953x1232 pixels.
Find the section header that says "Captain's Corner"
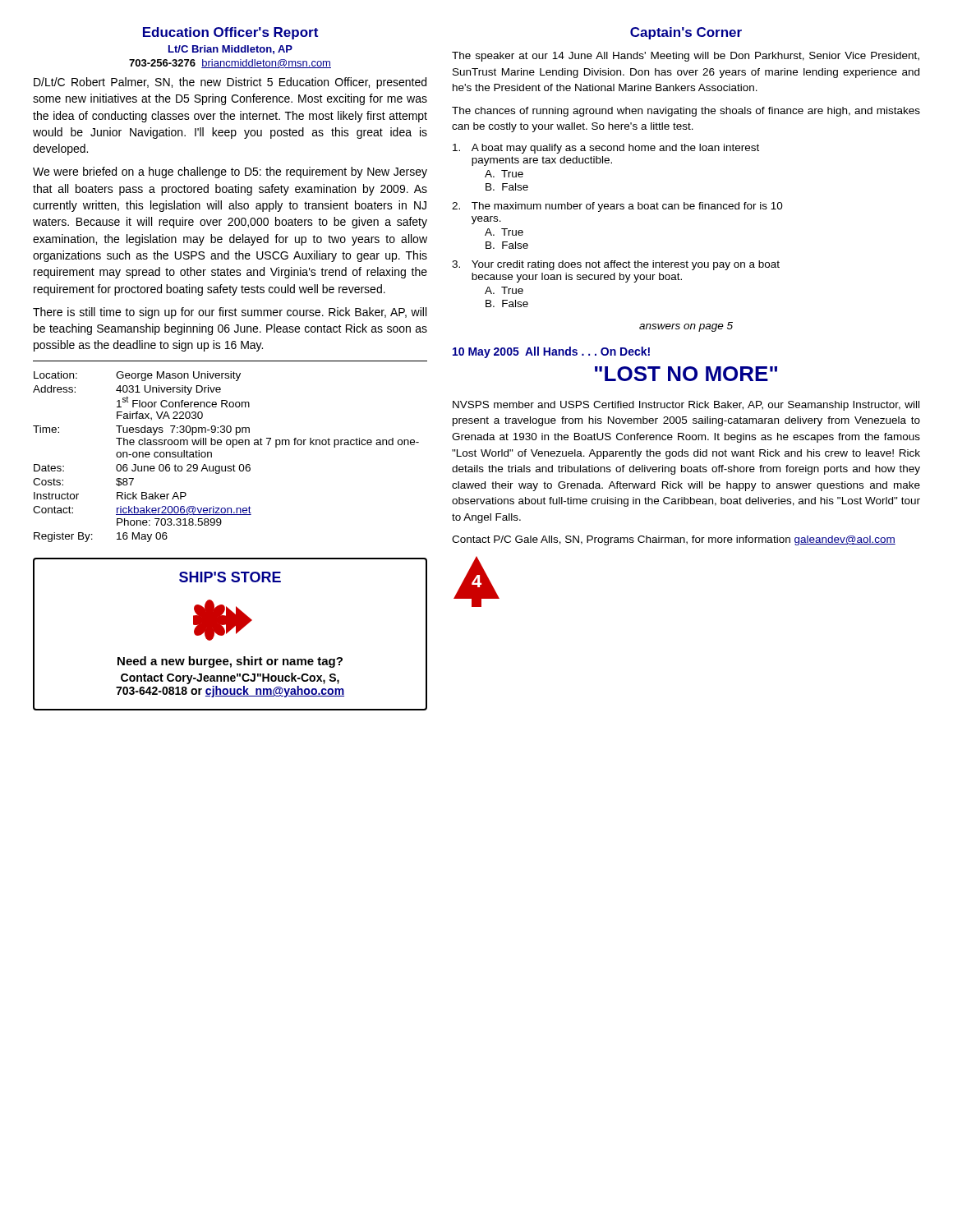[686, 32]
